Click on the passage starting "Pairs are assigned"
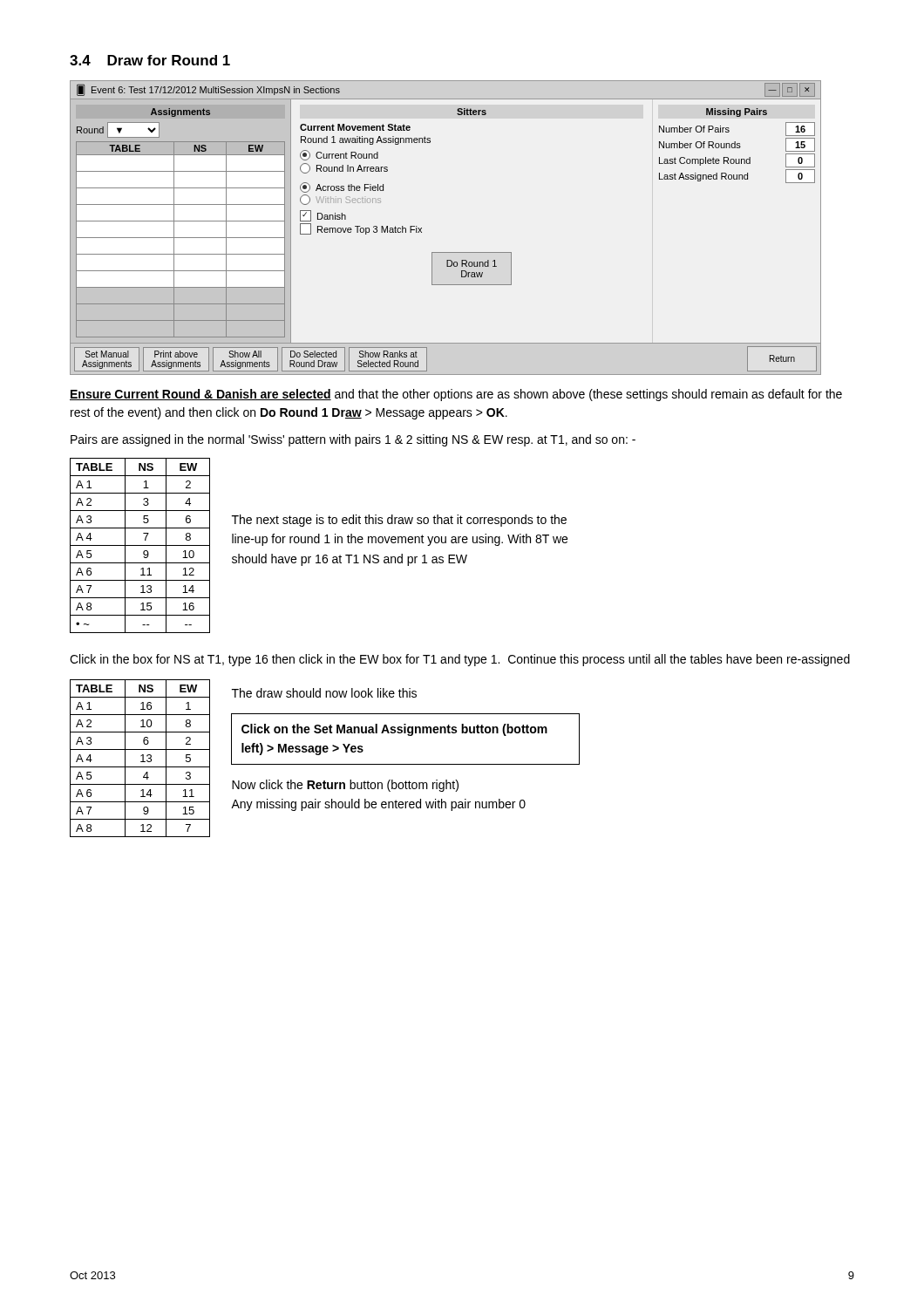Screen dimensions: 1308x924 tap(353, 439)
